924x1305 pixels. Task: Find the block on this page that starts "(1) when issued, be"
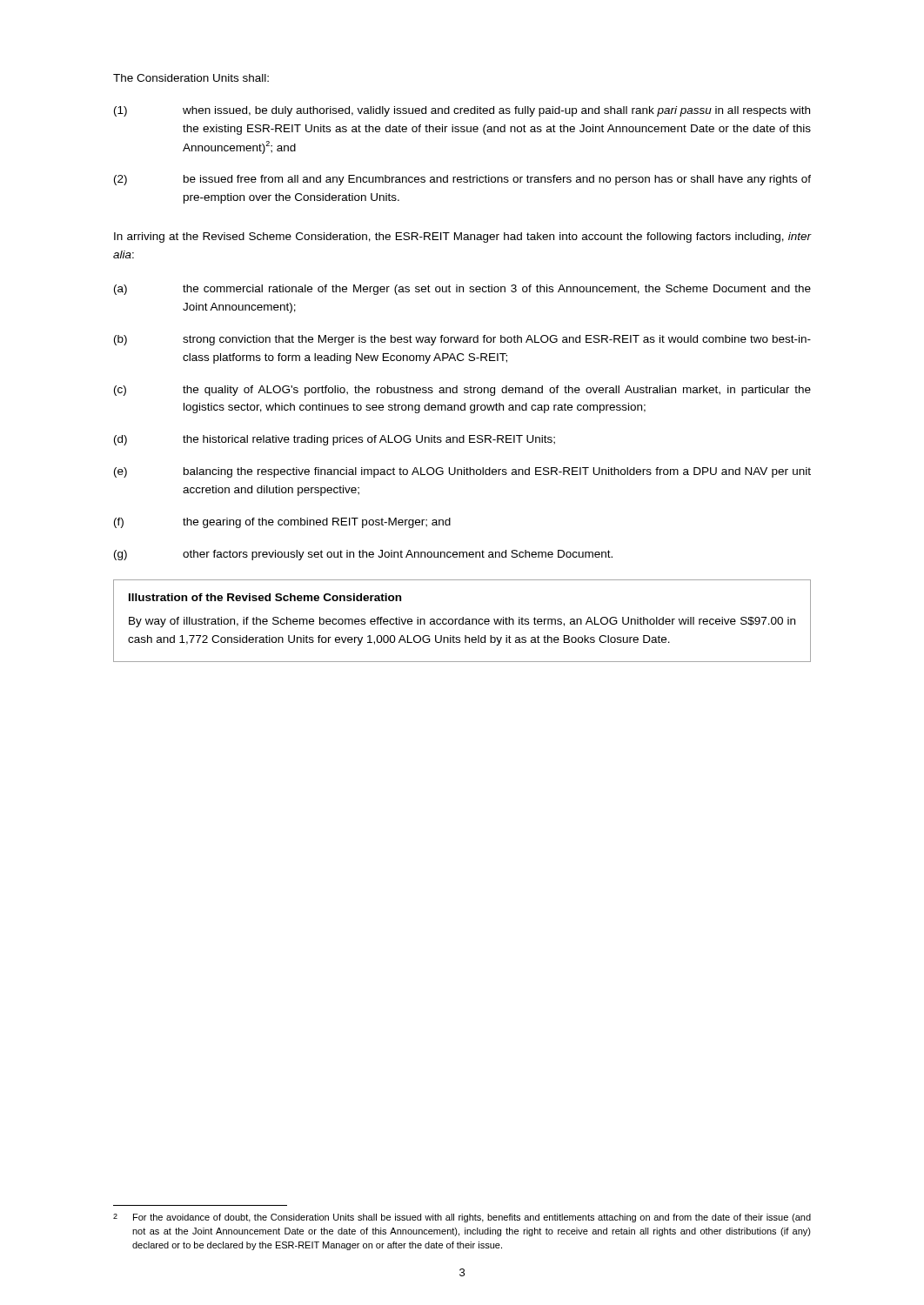coord(462,129)
